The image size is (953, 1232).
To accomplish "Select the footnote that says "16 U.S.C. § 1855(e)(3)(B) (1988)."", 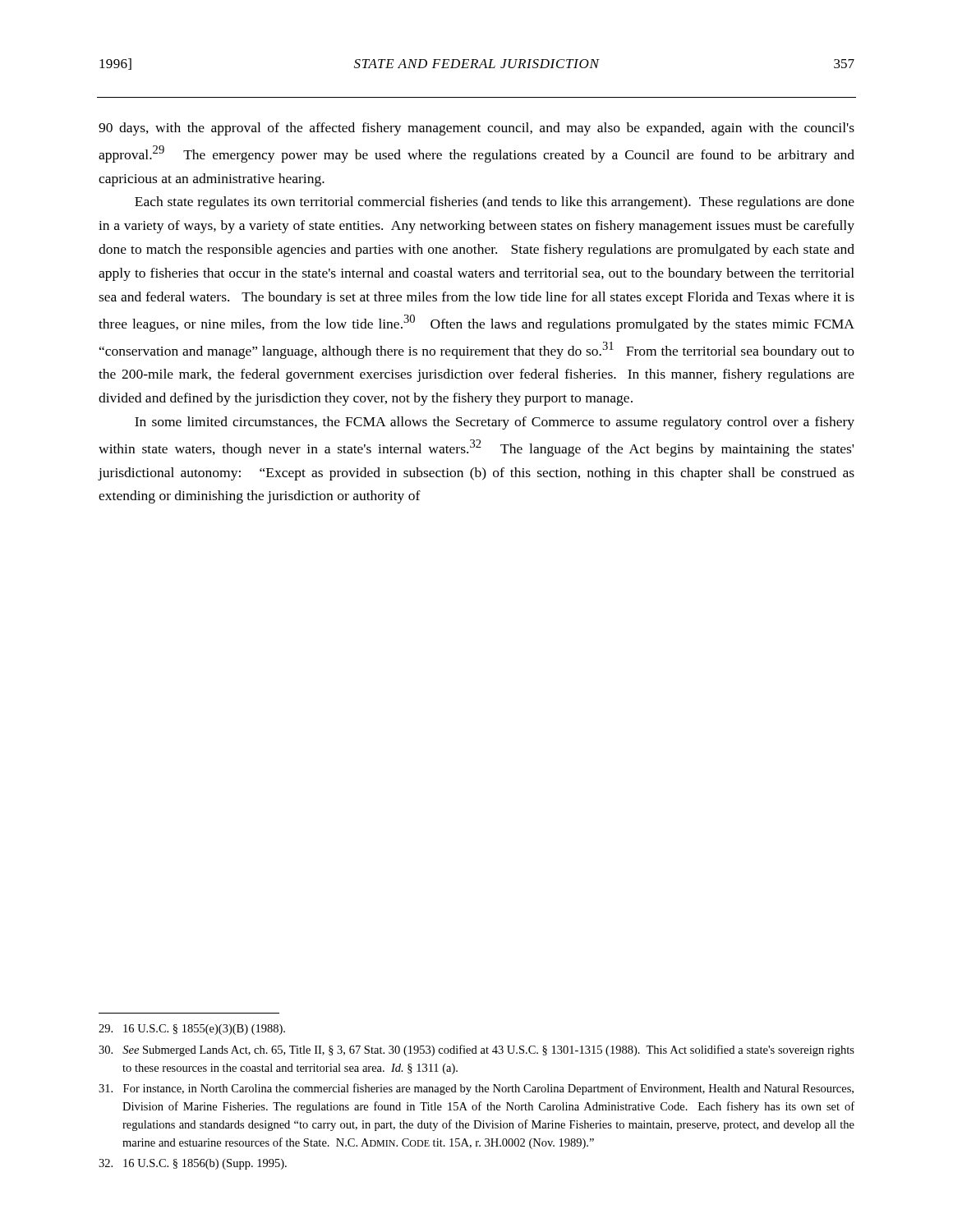I will 192,1028.
